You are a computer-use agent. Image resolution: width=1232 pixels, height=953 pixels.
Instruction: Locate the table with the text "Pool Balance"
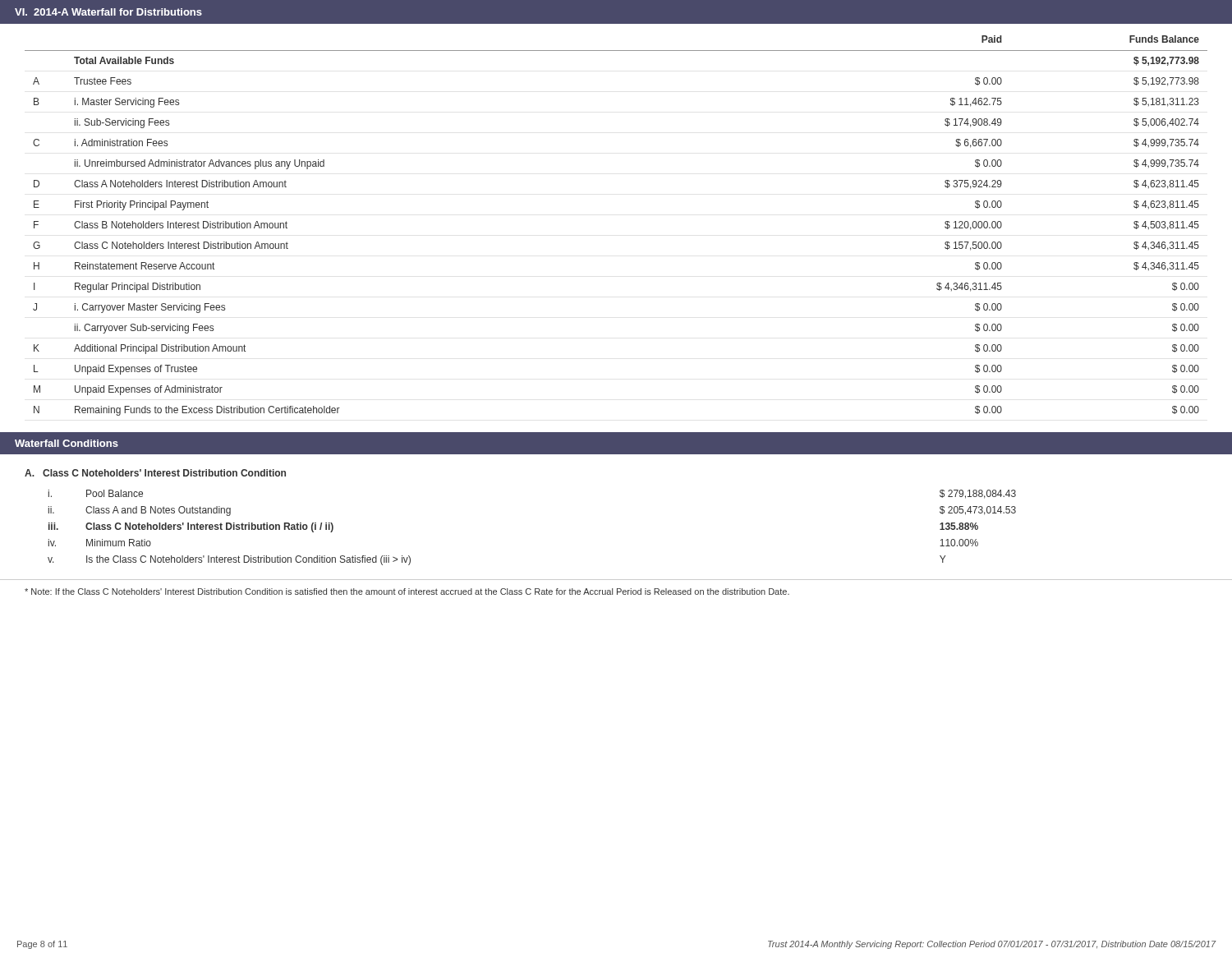[624, 527]
